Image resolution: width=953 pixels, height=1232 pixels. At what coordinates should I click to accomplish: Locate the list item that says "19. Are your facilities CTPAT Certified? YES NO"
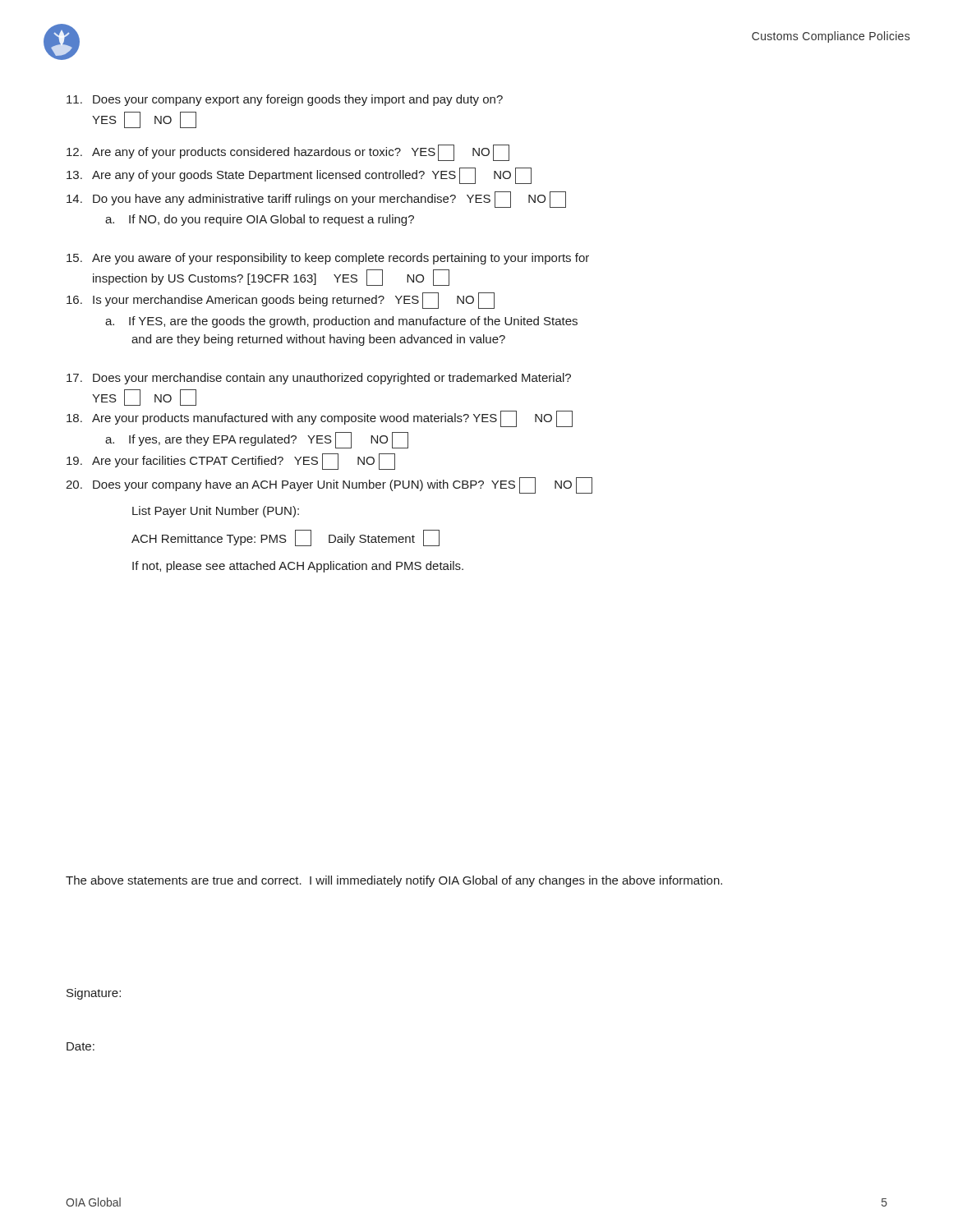coord(231,462)
